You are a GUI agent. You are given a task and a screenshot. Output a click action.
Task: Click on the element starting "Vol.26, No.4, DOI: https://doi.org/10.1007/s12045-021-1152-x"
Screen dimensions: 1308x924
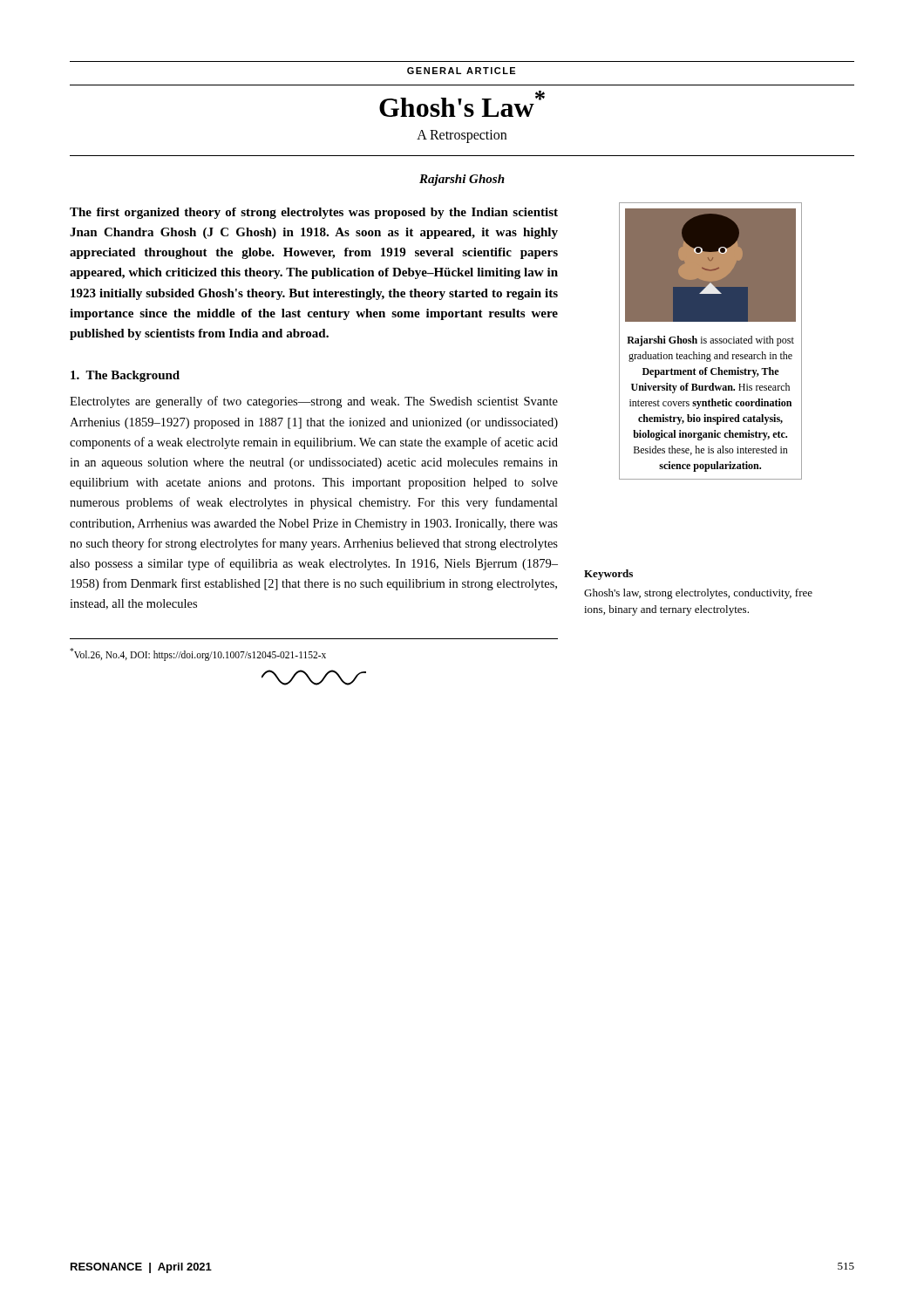point(198,653)
